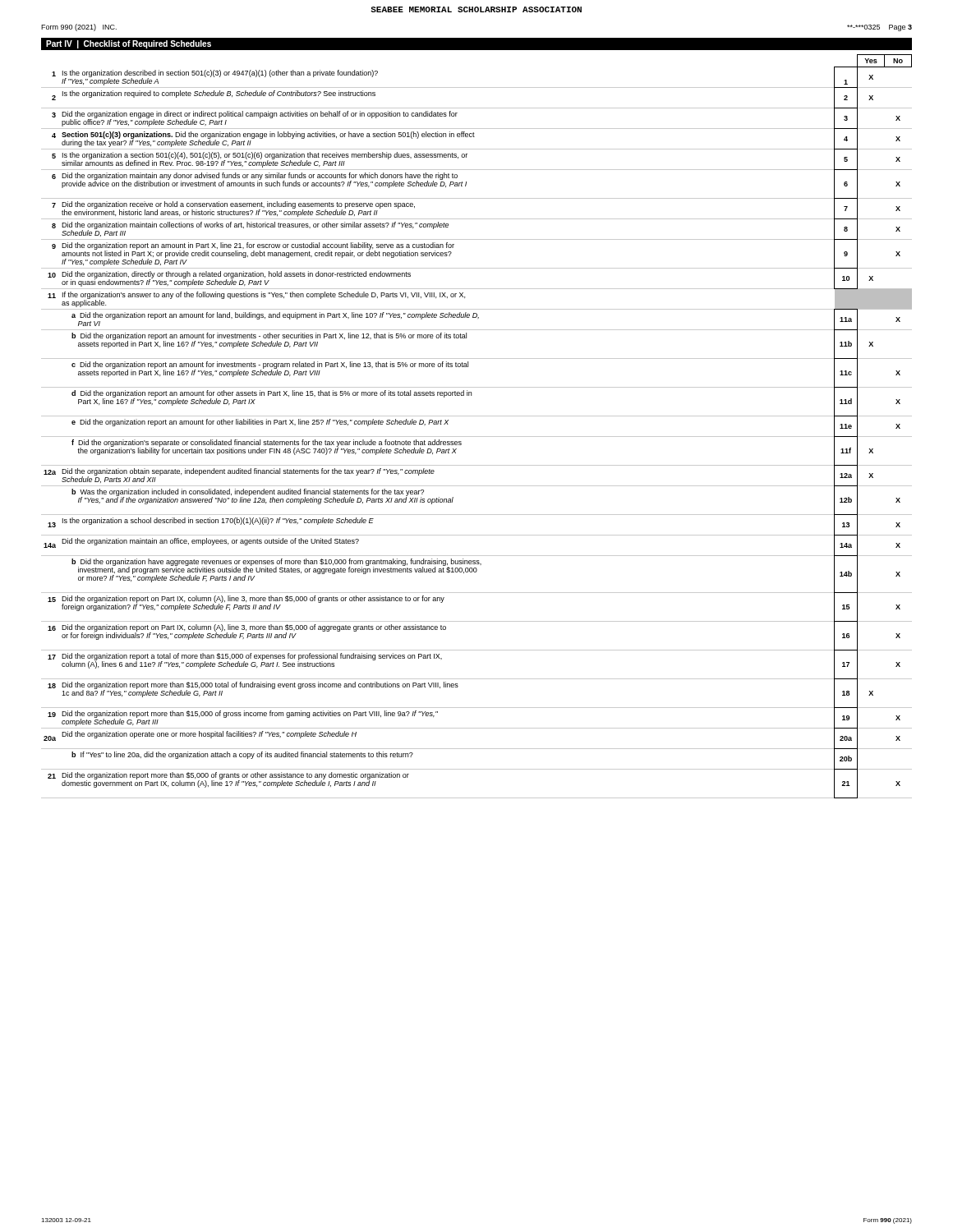Viewport: 953px width, 1232px height.
Task: Select the text starting "Part IV |"
Action: pyautogui.click(x=129, y=44)
